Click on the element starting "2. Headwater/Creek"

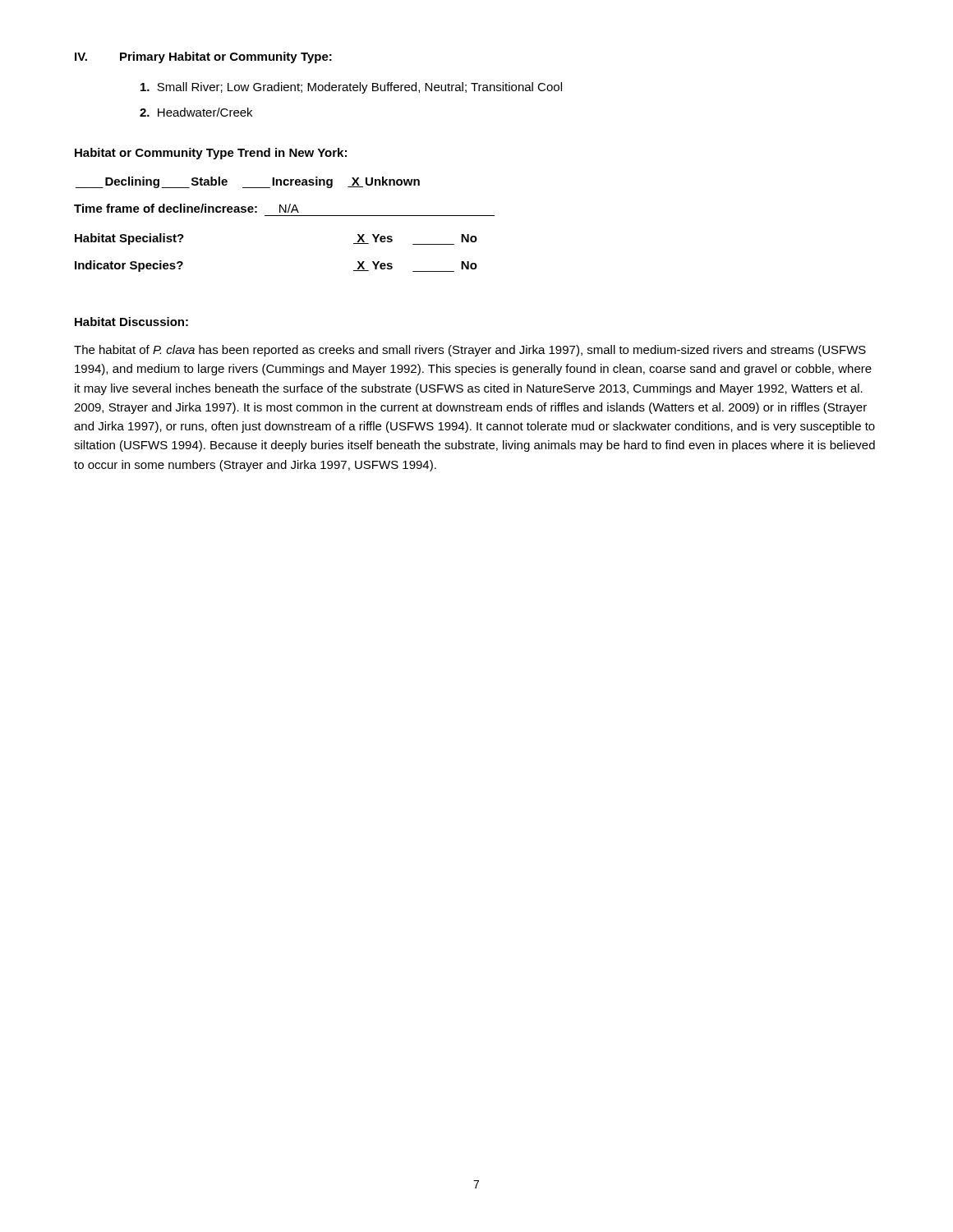pos(196,112)
